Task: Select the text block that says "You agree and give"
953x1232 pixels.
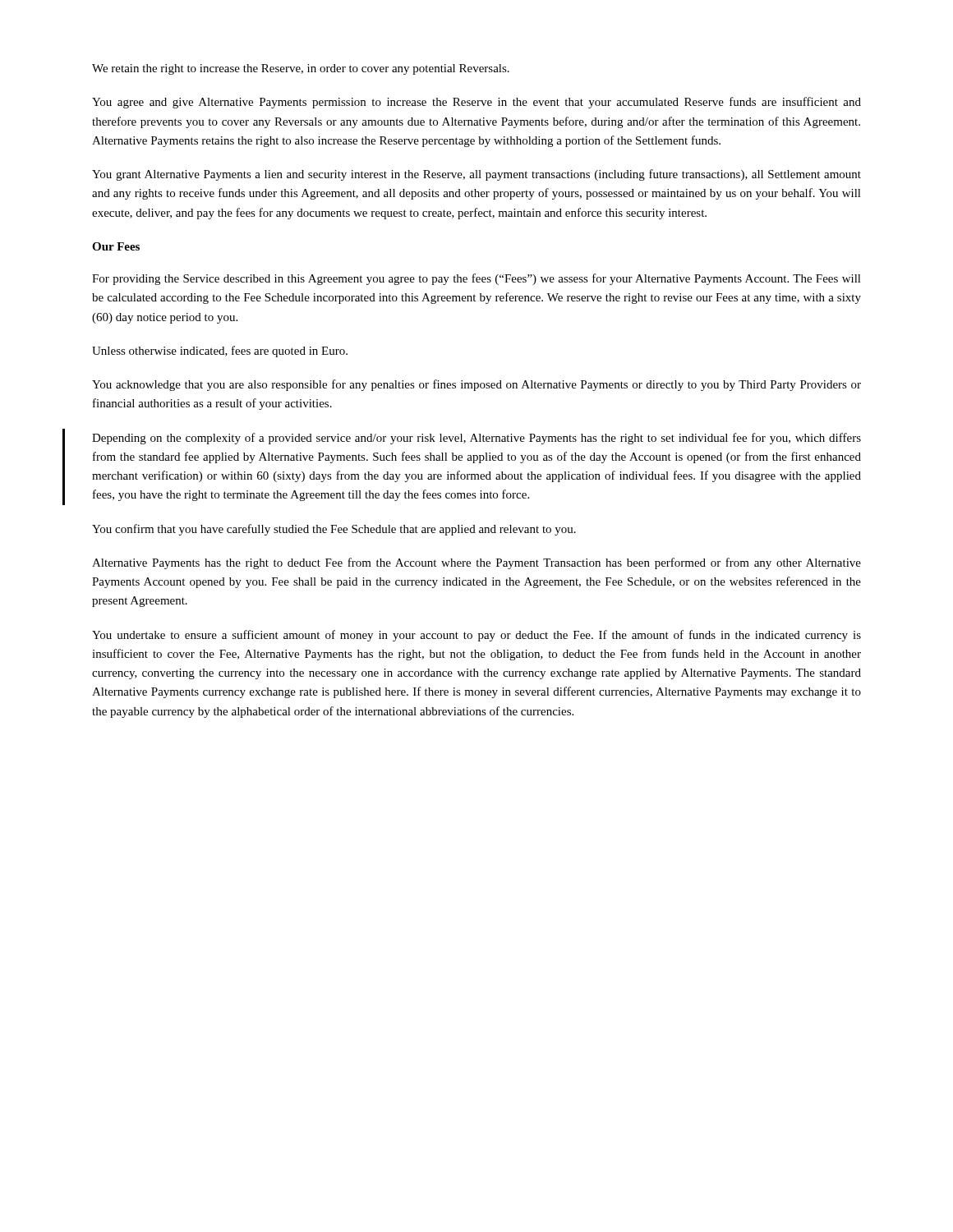Action: coord(476,121)
